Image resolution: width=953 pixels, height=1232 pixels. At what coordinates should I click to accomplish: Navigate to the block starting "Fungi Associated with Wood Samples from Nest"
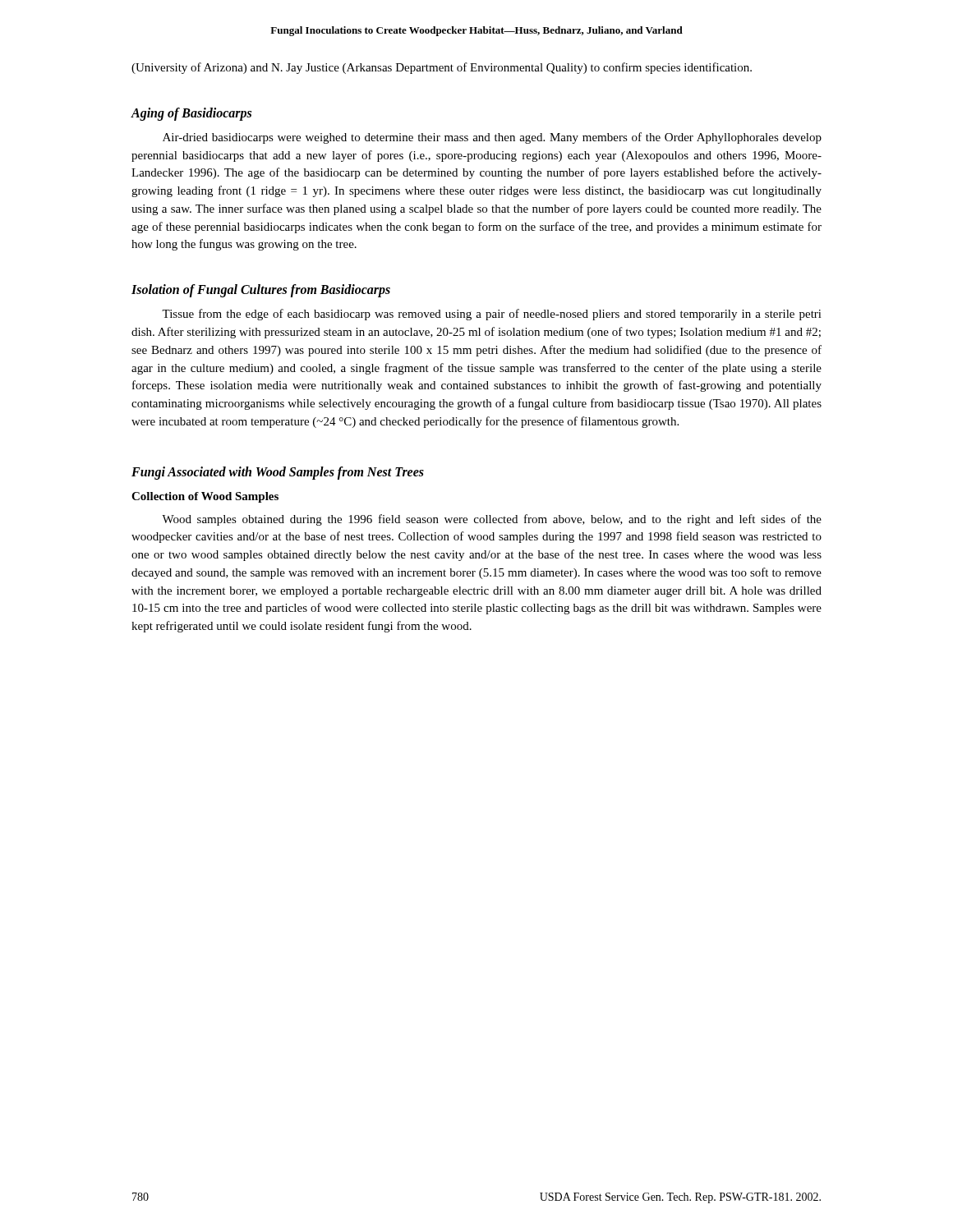[278, 472]
